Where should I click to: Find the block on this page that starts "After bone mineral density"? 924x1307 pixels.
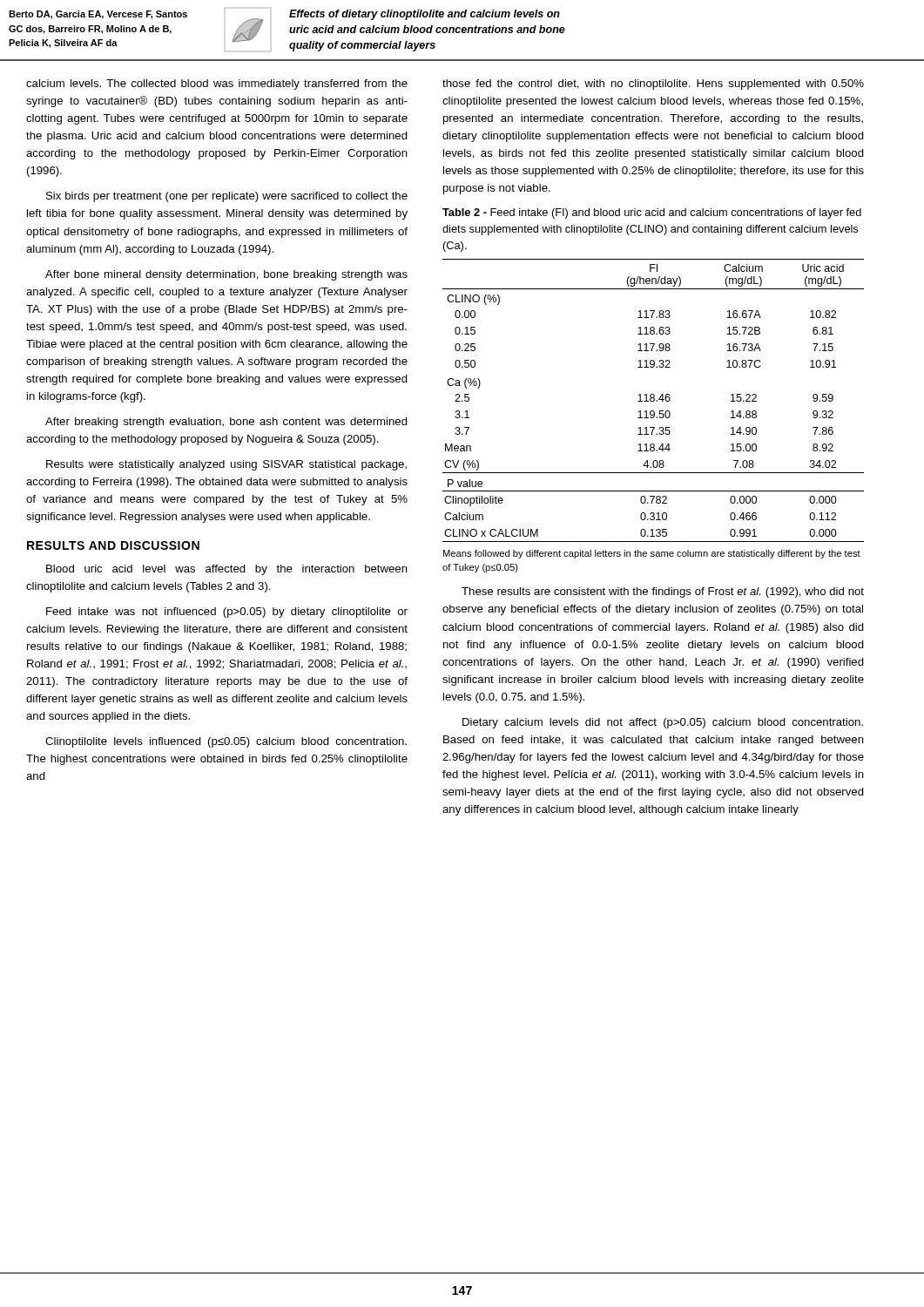217,335
